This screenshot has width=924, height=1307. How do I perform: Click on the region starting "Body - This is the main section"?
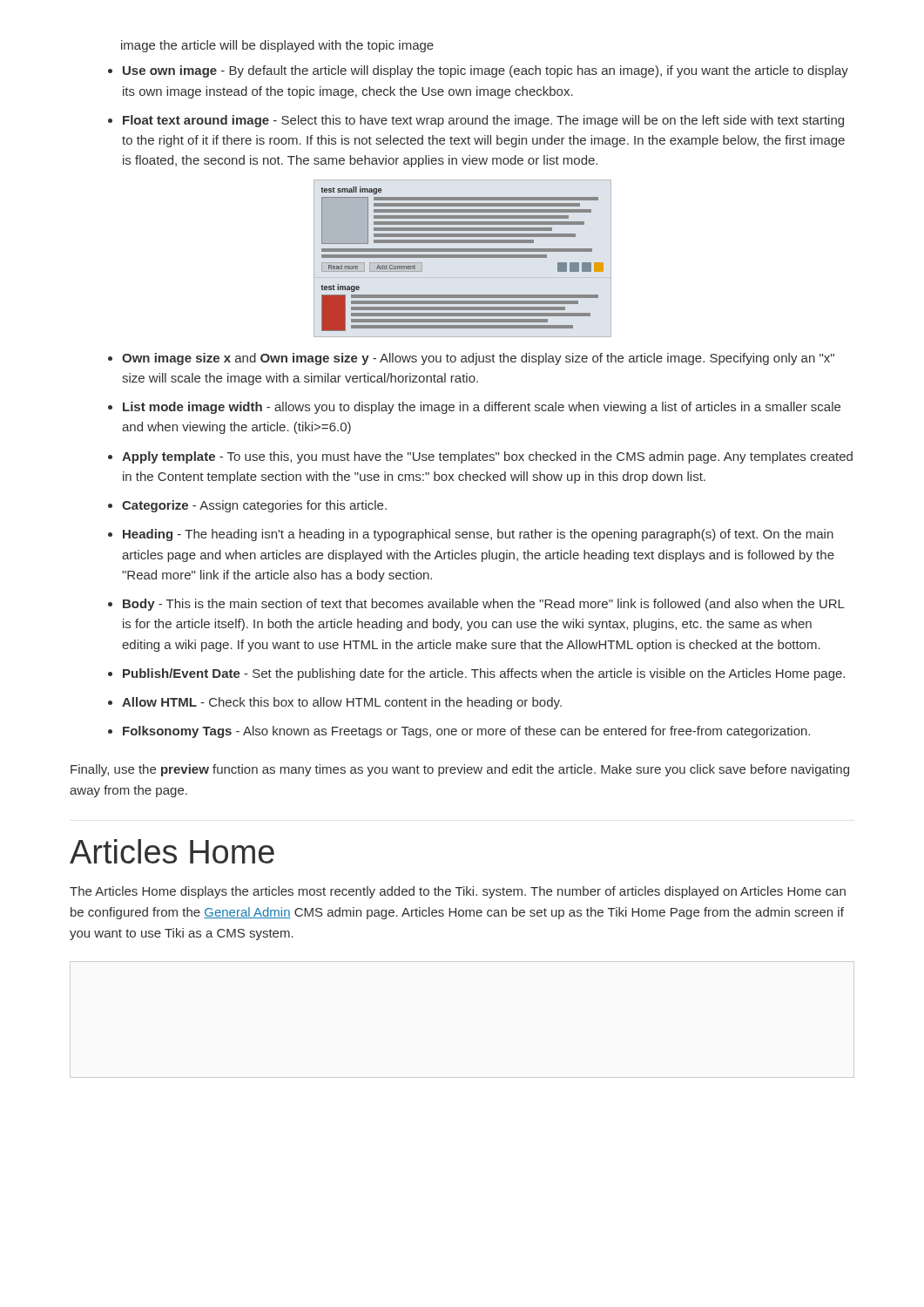483,624
